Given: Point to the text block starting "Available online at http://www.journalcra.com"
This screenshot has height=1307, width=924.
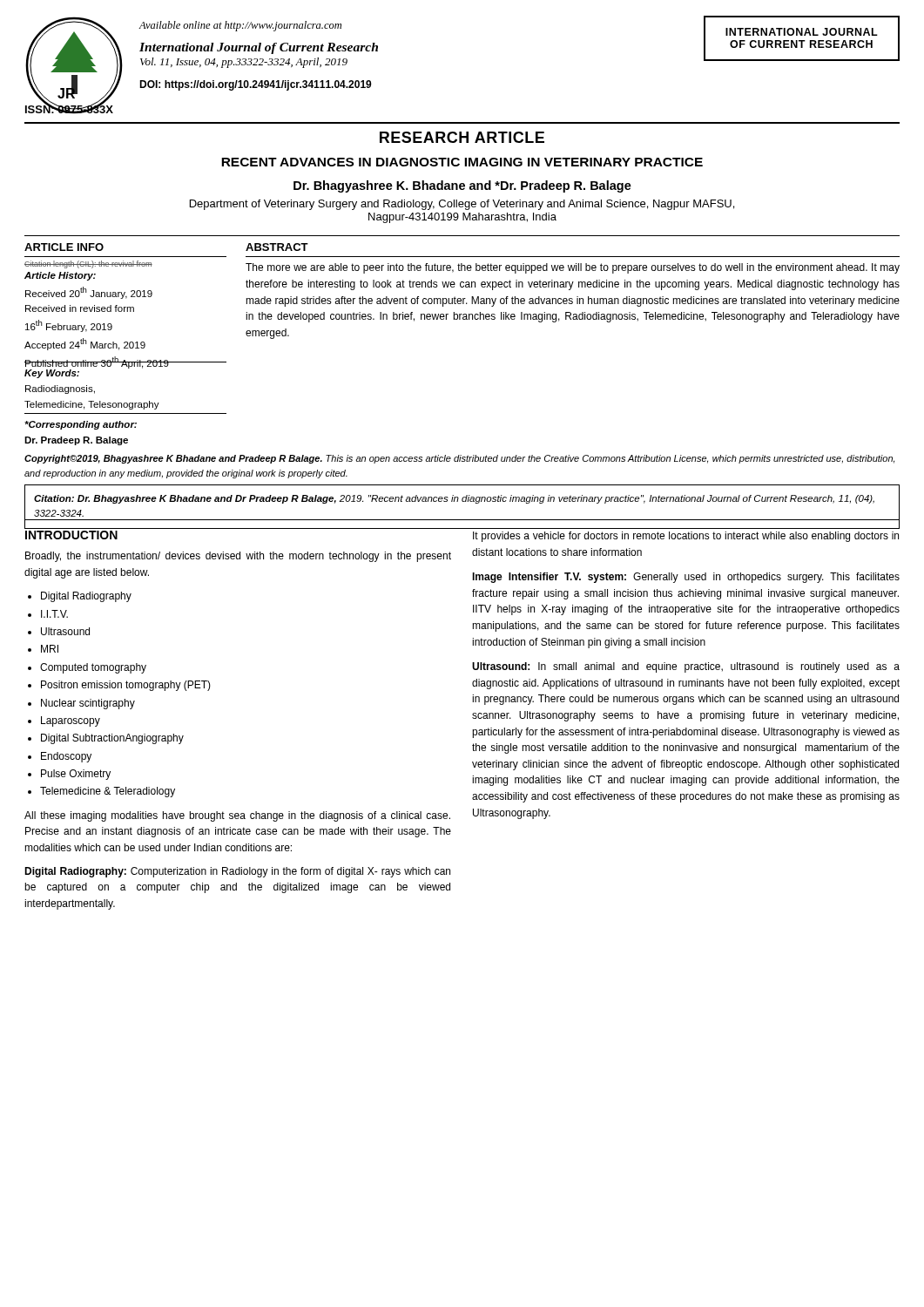Looking at the screenshot, I should tap(241, 25).
